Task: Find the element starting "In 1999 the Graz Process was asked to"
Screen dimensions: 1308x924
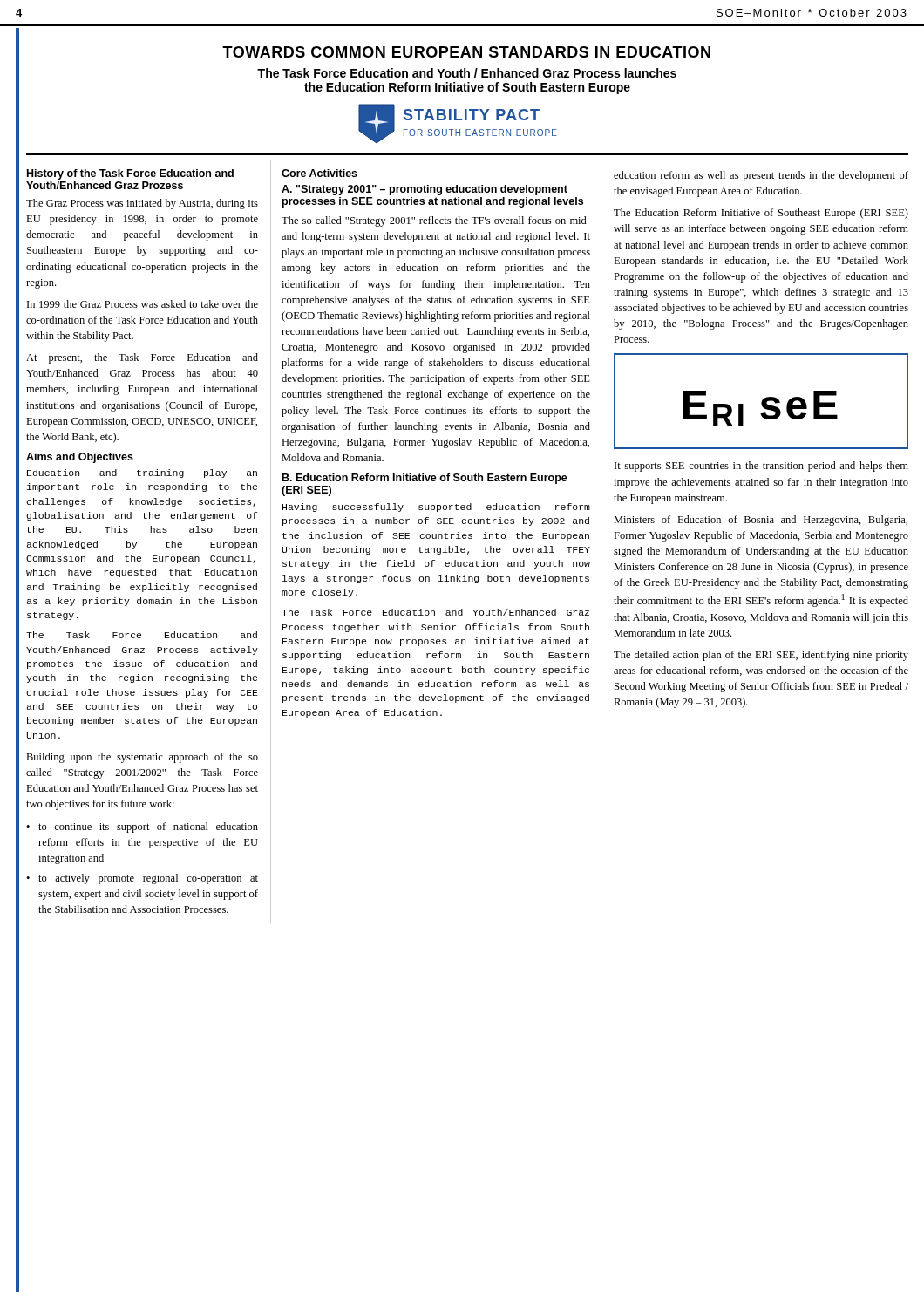Action: [142, 320]
